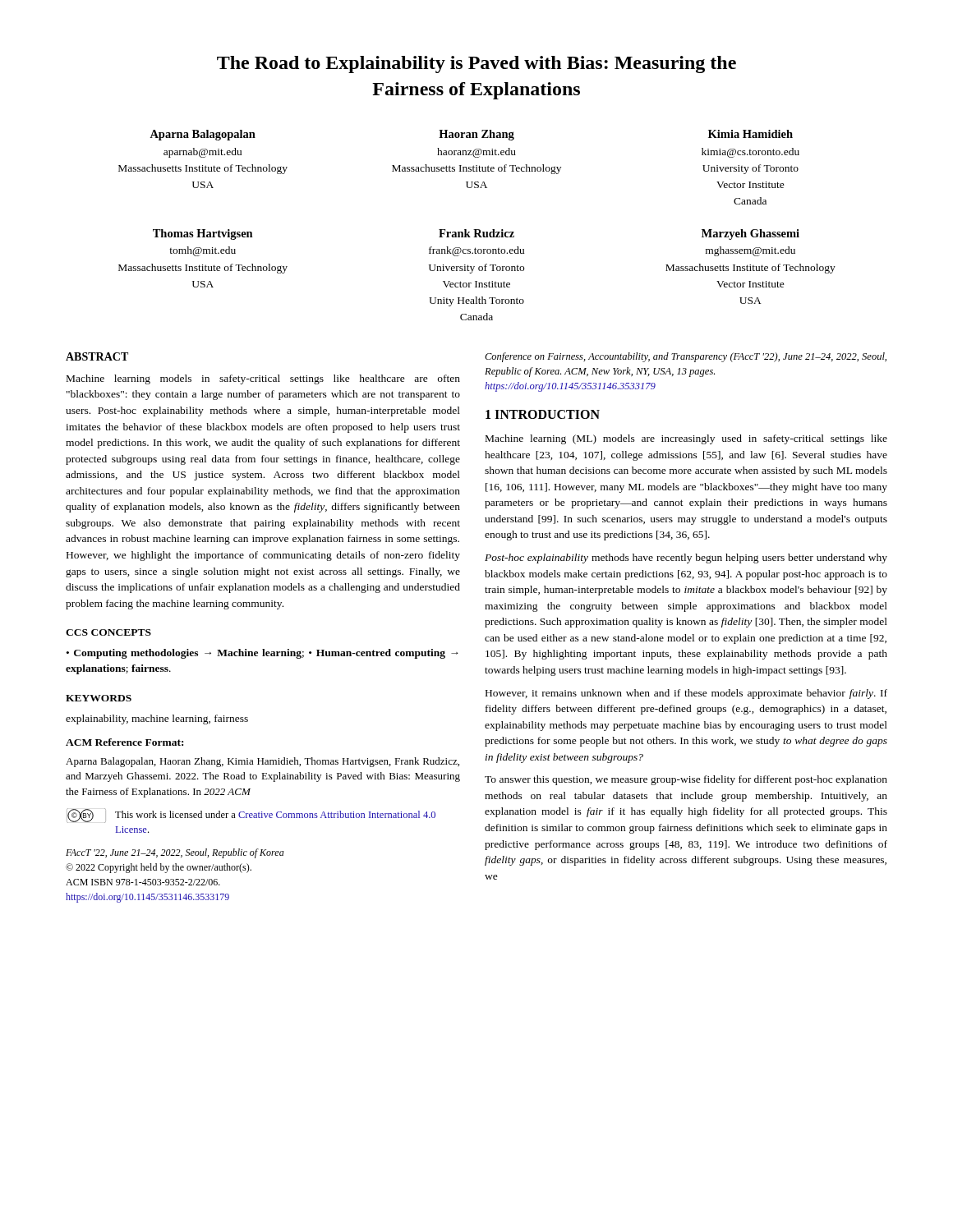The height and width of the screenshot is (1232, 953).
Task: Find the region starting "Machine learning models in"
Action: pos(263,491)
